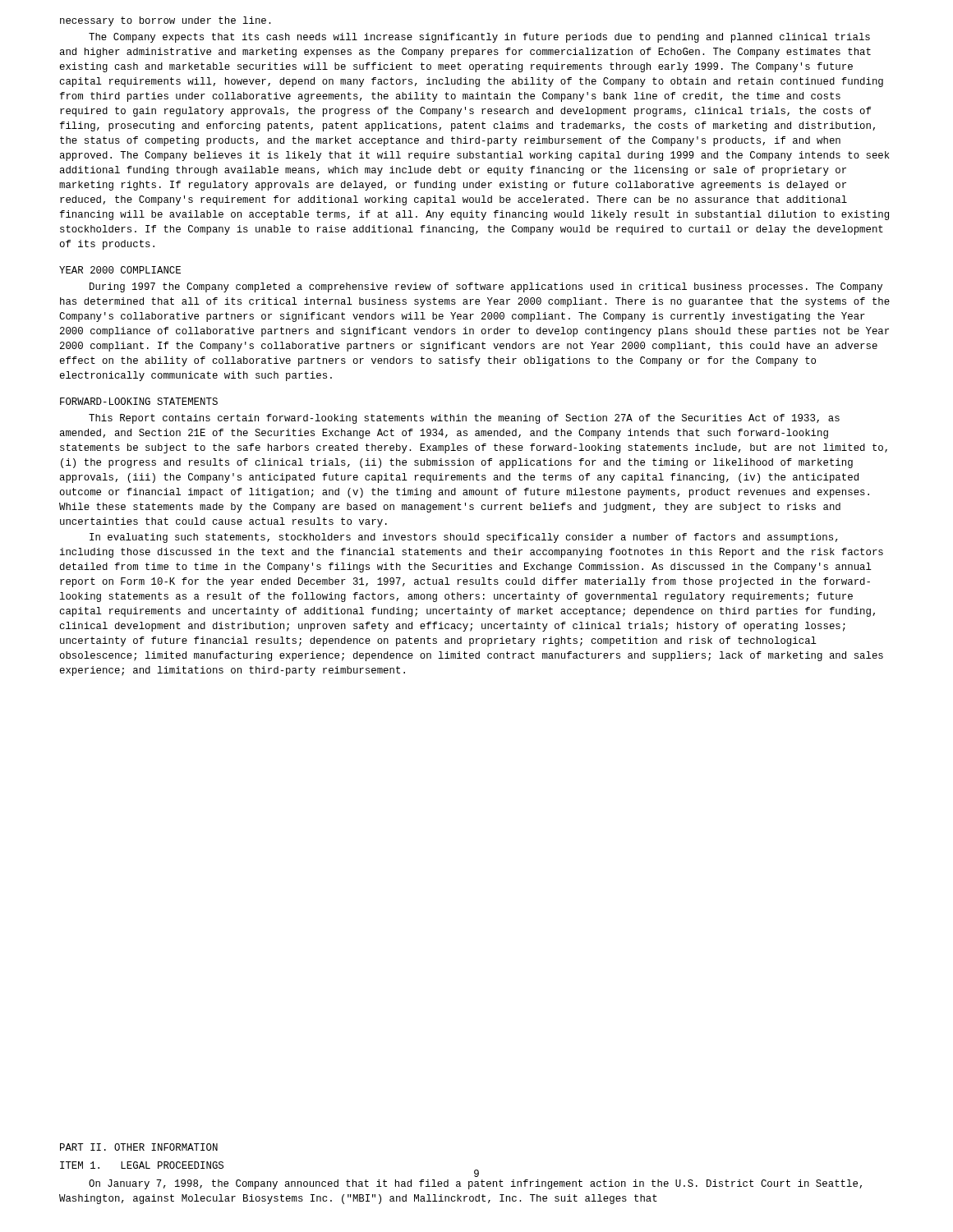Click the passage that begins "On January 7, 1998, the Company announced"
The image size is (953, 1232).
pos(476,1193)
